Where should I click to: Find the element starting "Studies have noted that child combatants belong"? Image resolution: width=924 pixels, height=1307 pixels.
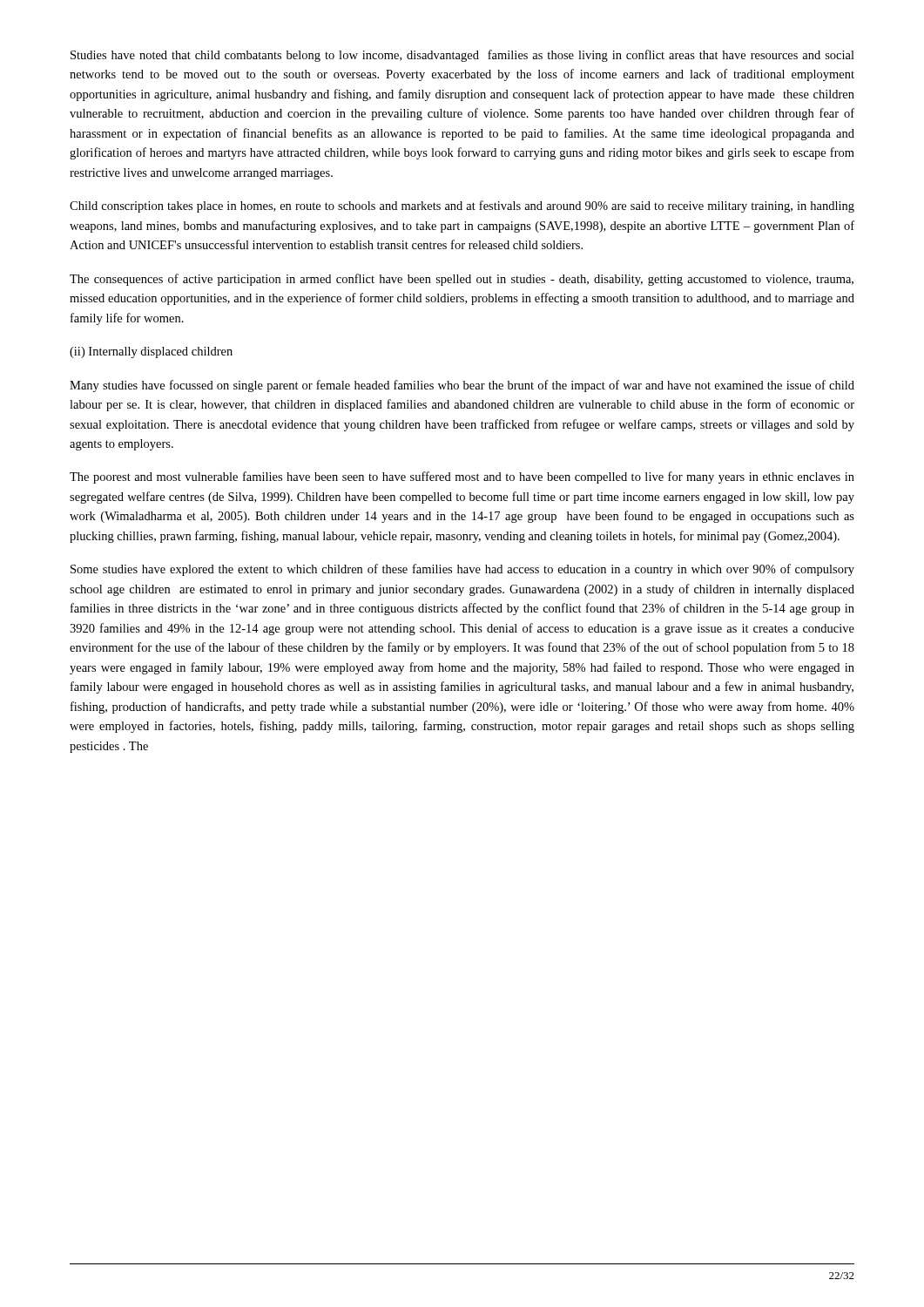(462, 114)
